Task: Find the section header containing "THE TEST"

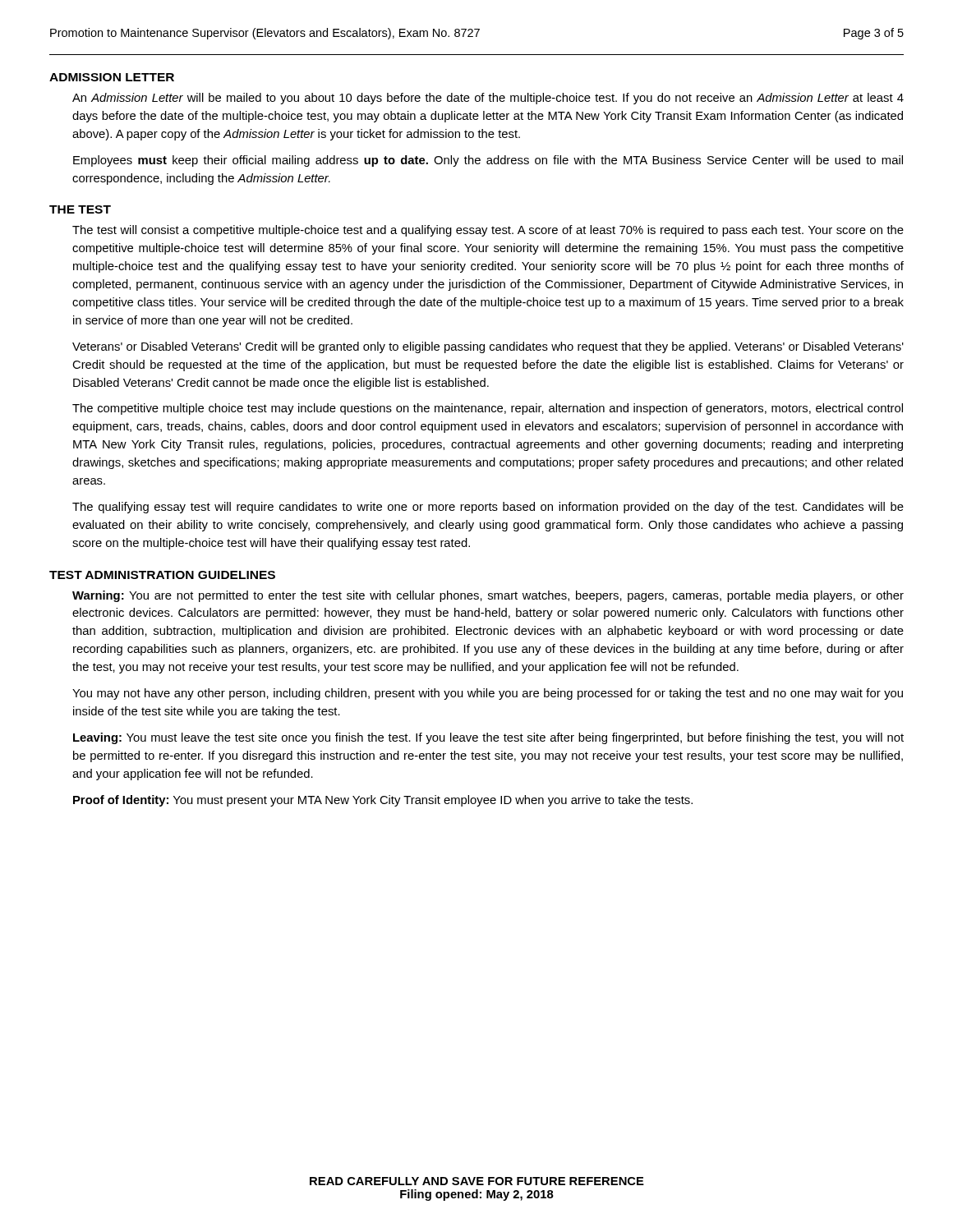Action: pos(80,209)
